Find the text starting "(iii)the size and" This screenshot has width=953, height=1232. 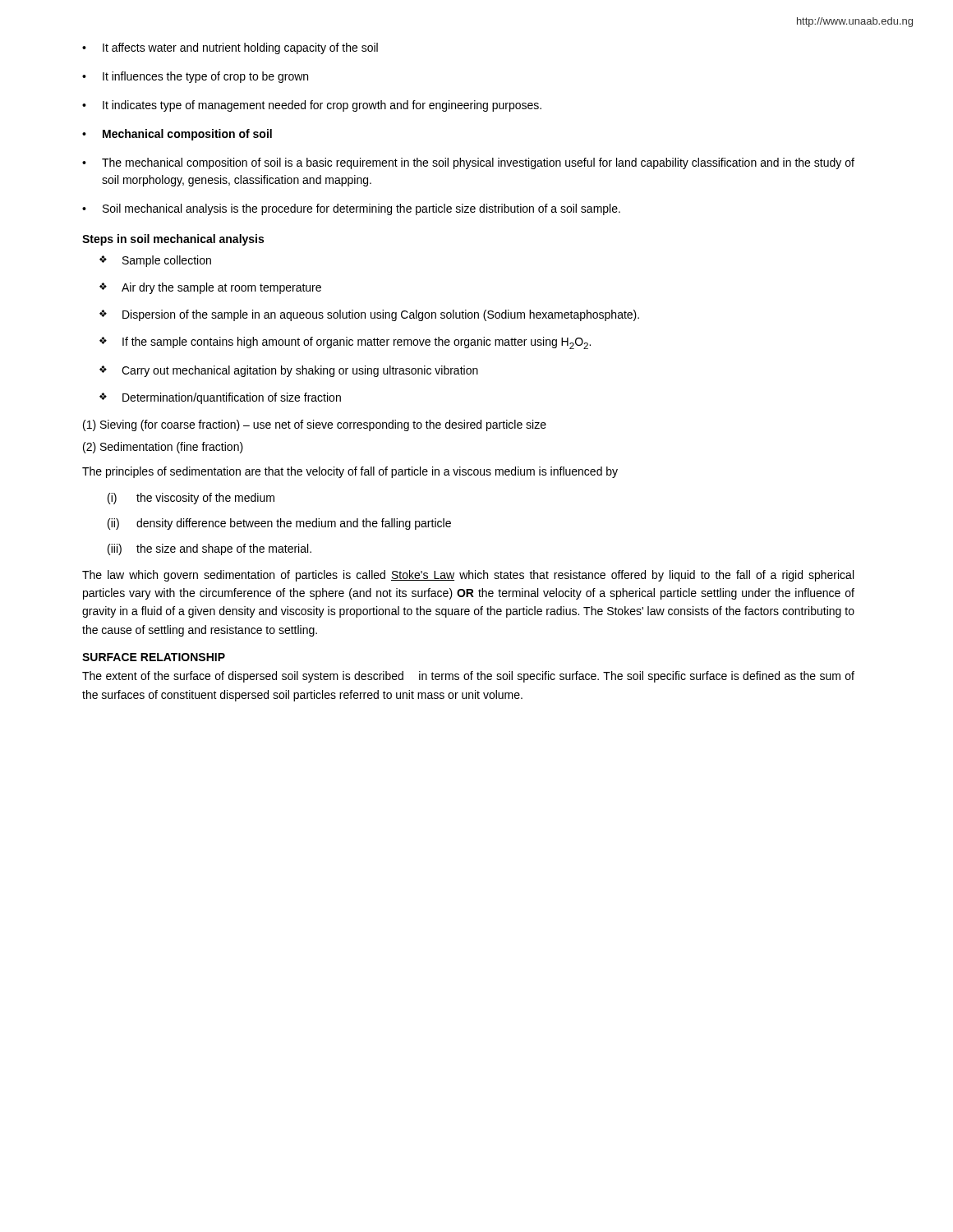click(x=210, y=549)
